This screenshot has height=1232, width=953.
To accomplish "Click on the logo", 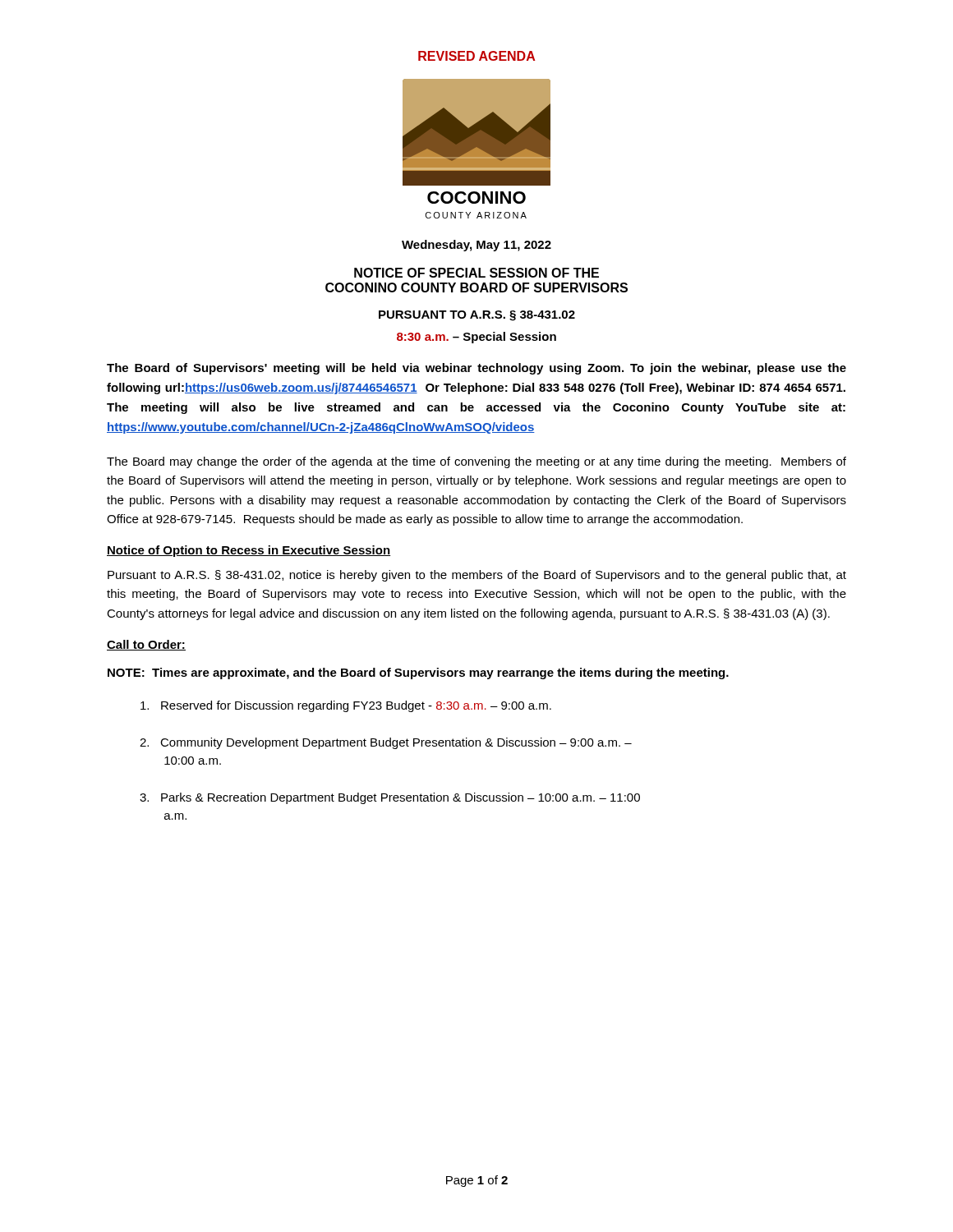I will pos(476,151).
